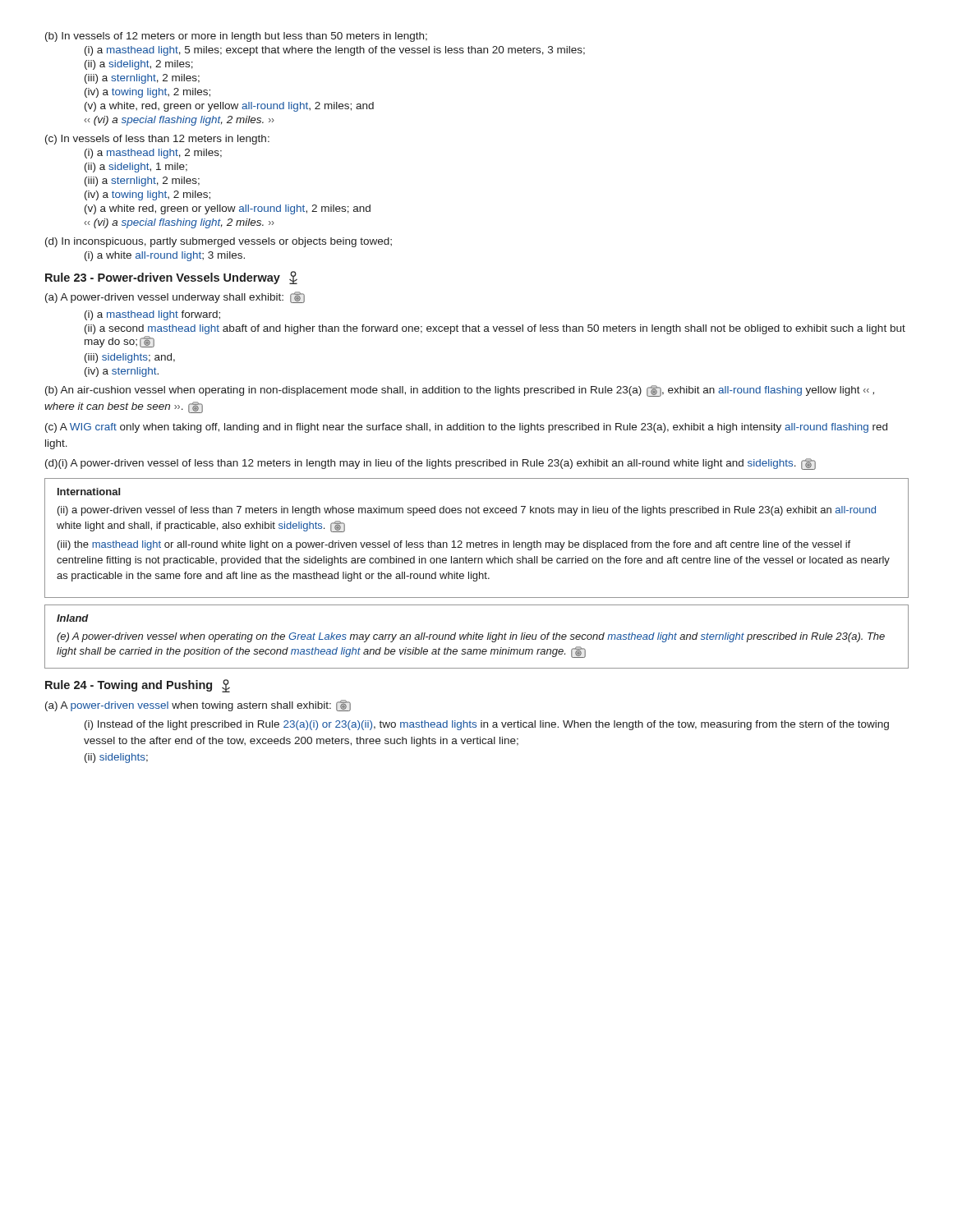Find the table that mentions "International (ii) a power-driven vessel"

click(x=476, y=538)
